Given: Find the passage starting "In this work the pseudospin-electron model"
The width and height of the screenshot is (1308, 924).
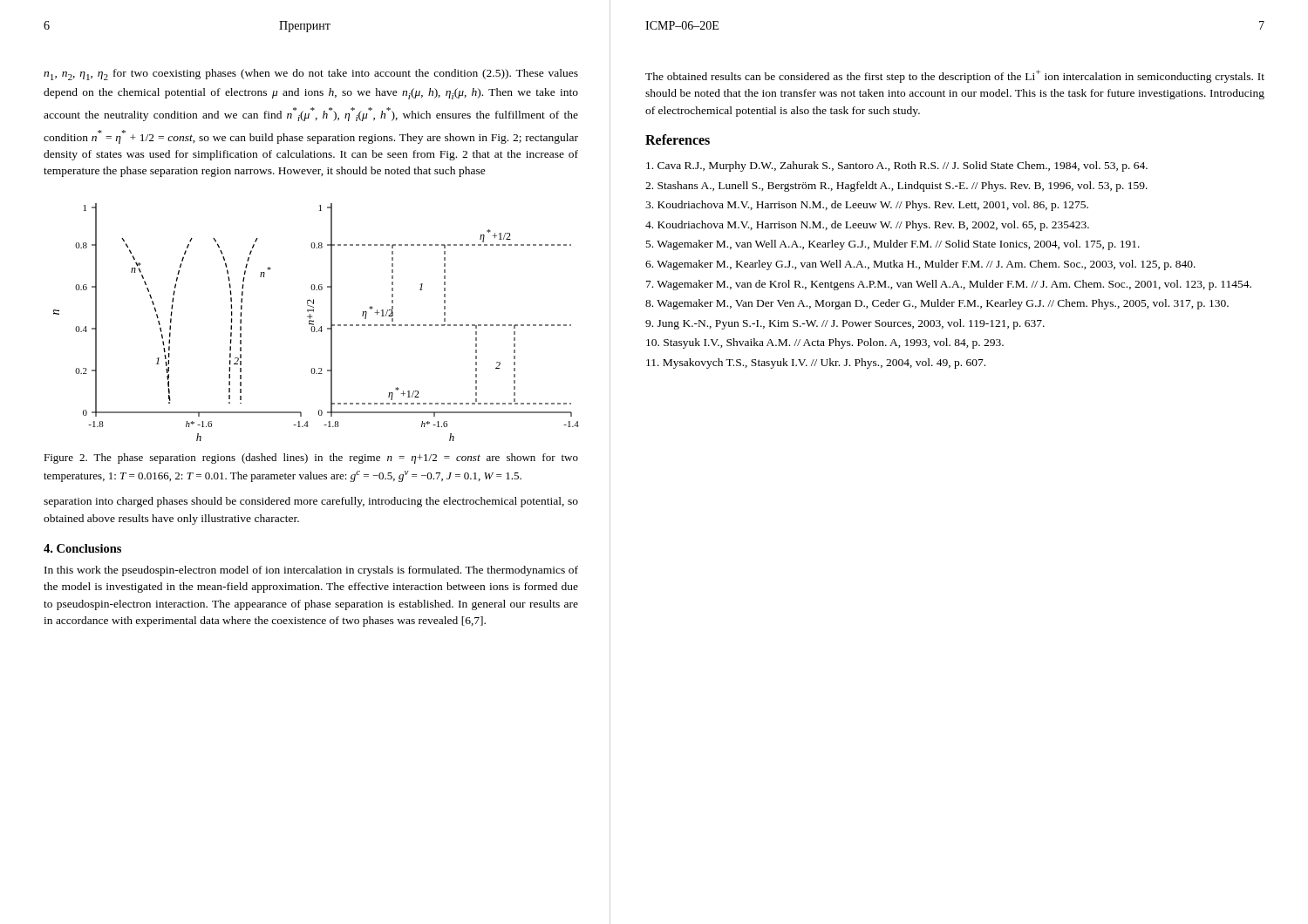Looking at the screenshot, I should [x=311, y=595].
